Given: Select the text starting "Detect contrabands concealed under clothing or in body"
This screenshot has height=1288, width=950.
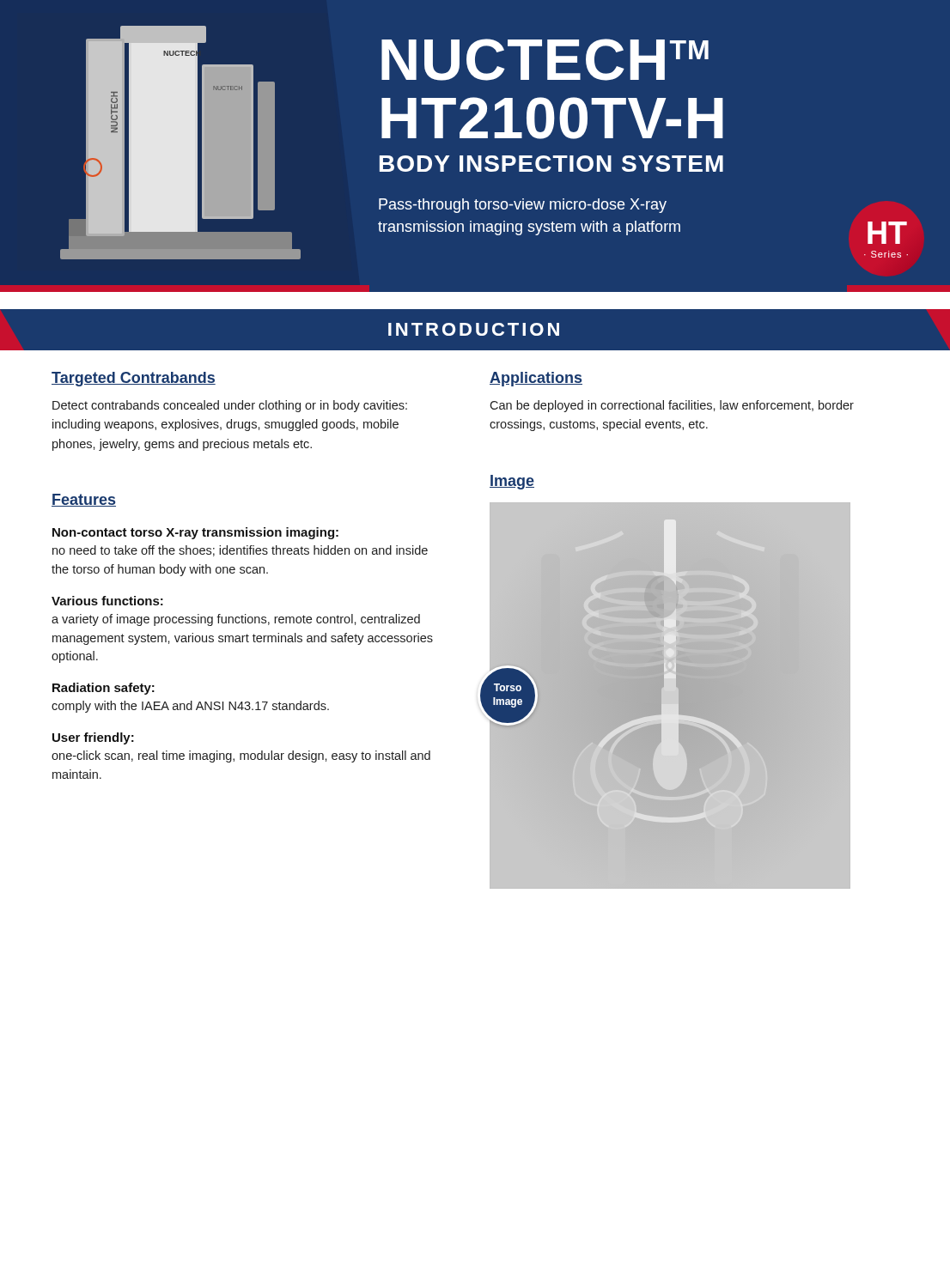Looking at the screenshot, I should (x=230, y=425).
